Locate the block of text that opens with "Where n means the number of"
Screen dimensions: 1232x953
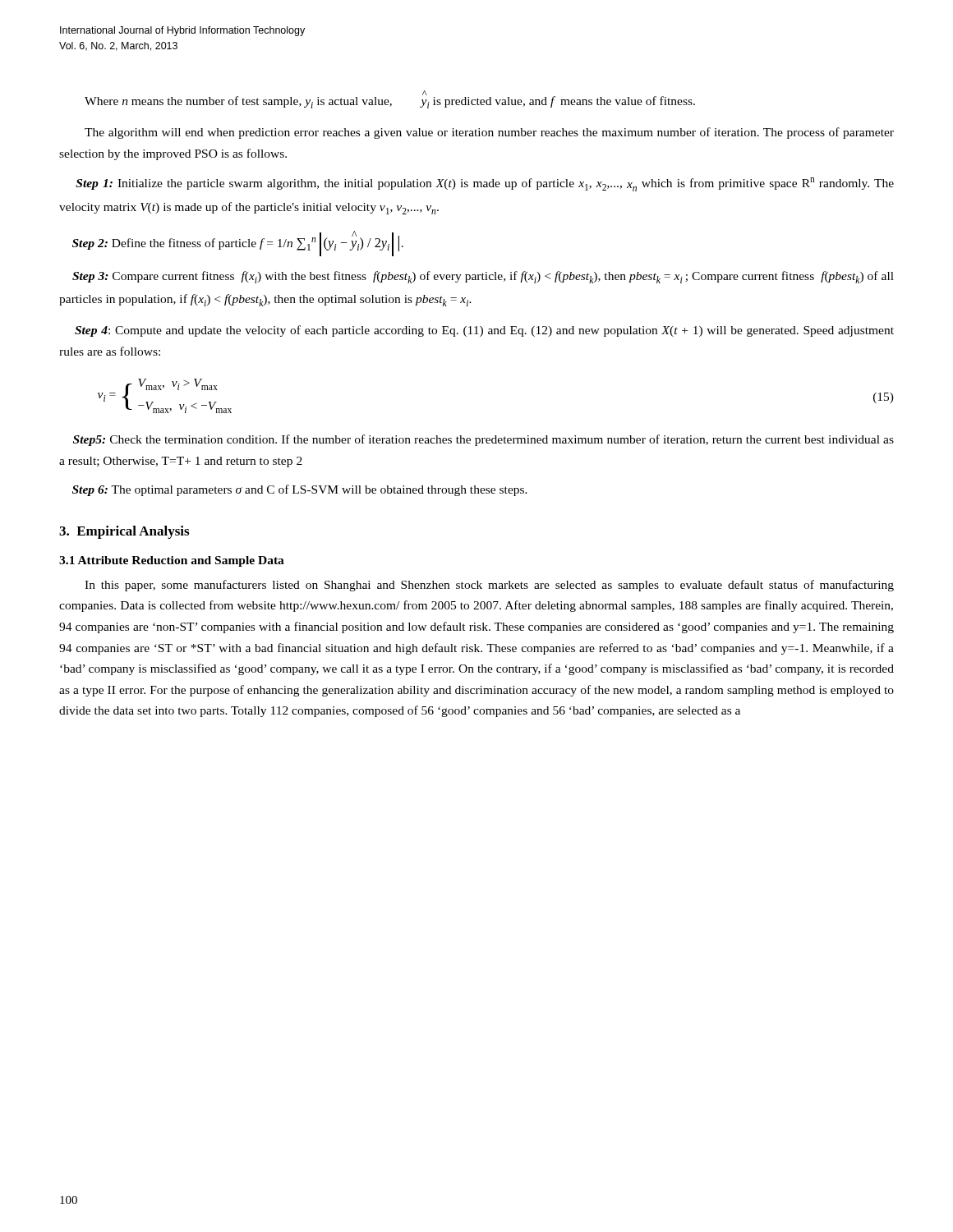tap(390, 102)
